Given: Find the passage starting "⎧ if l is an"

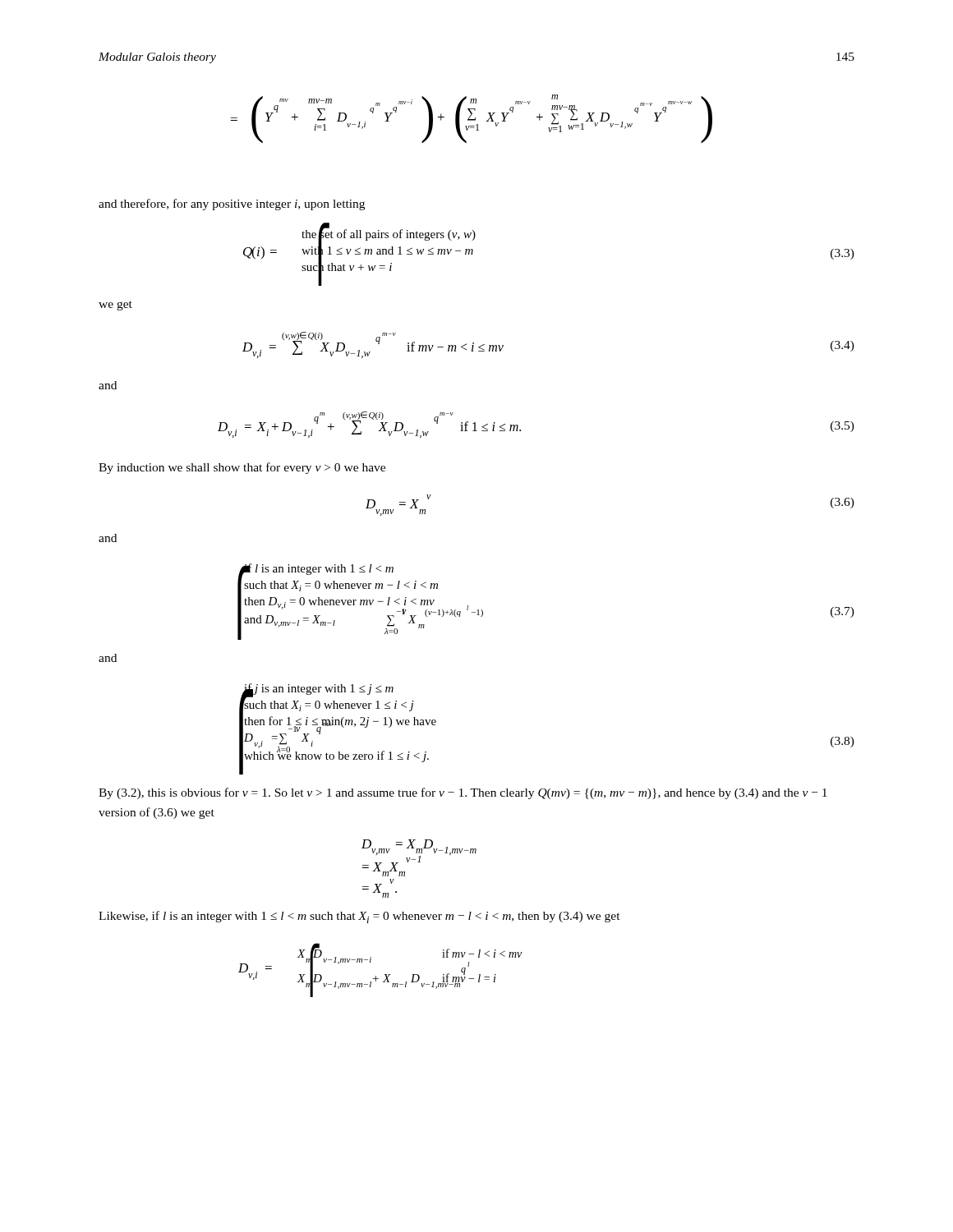Looking at the screenshot, I should coord(476,597).
